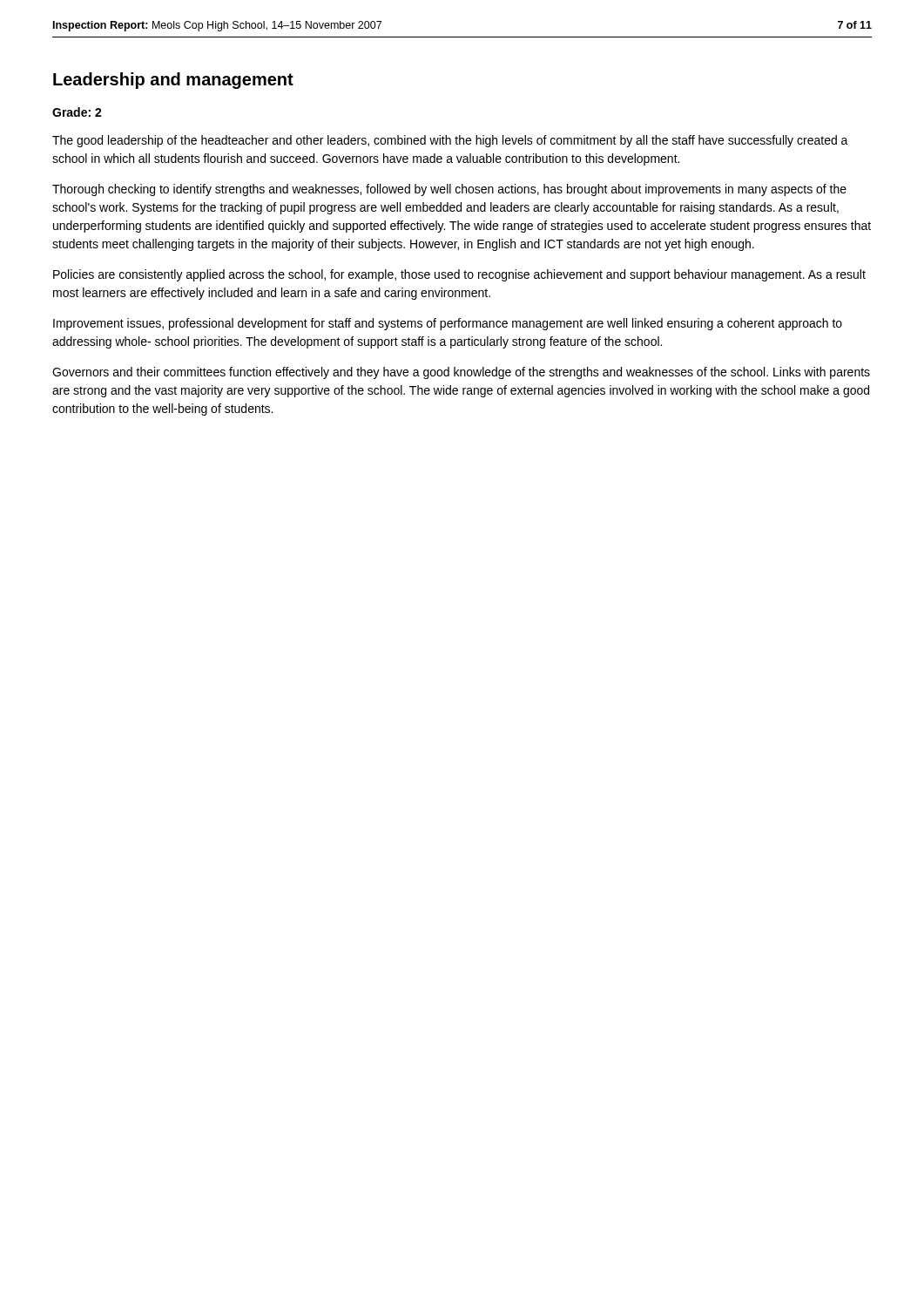Locate the text block starting "The good leadership of"
Screen dimensions: 1307x924
(x=450, y=149)
